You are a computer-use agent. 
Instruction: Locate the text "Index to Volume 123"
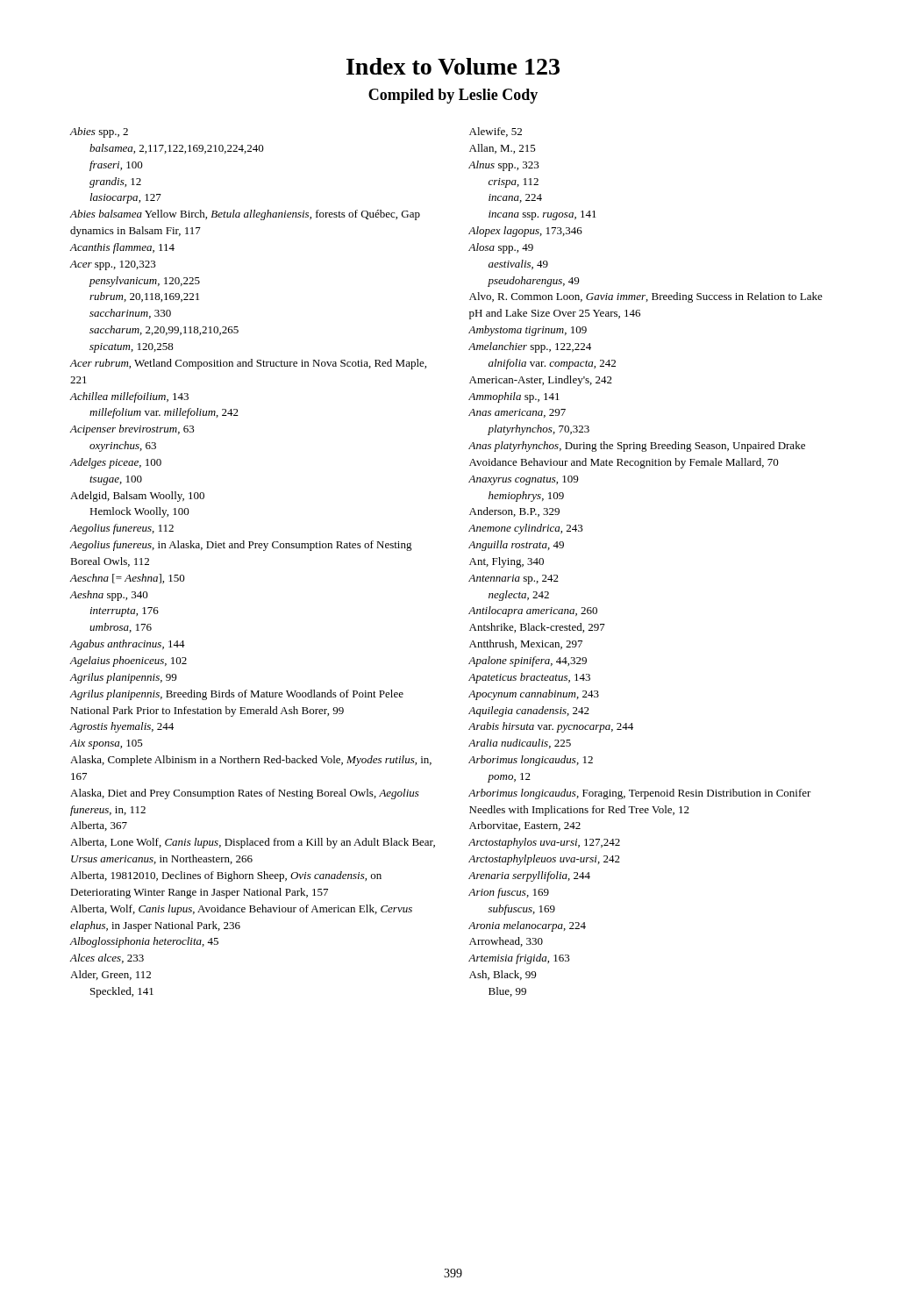[x=453, y=66]
